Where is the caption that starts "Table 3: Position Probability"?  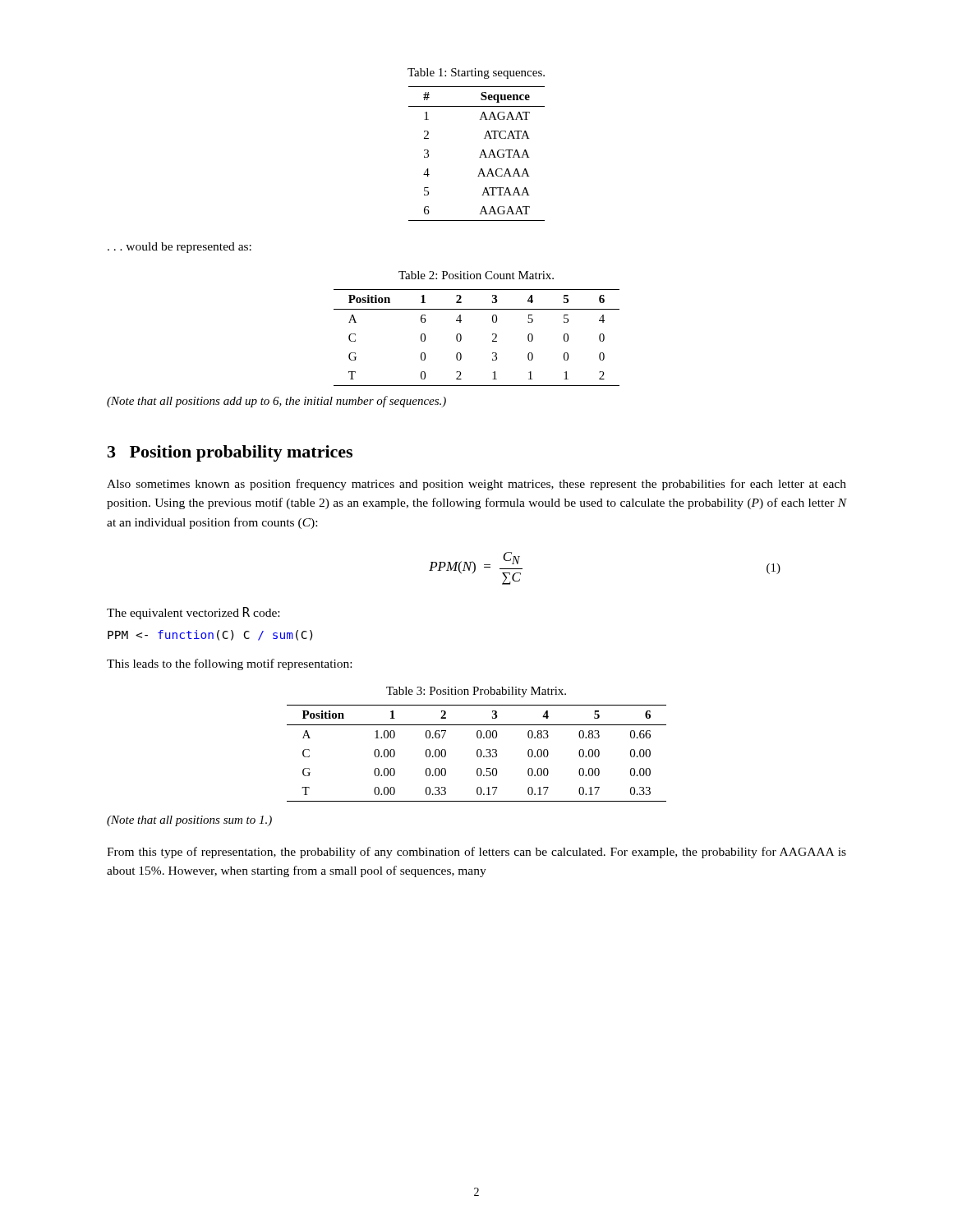[x=476, y=691]
